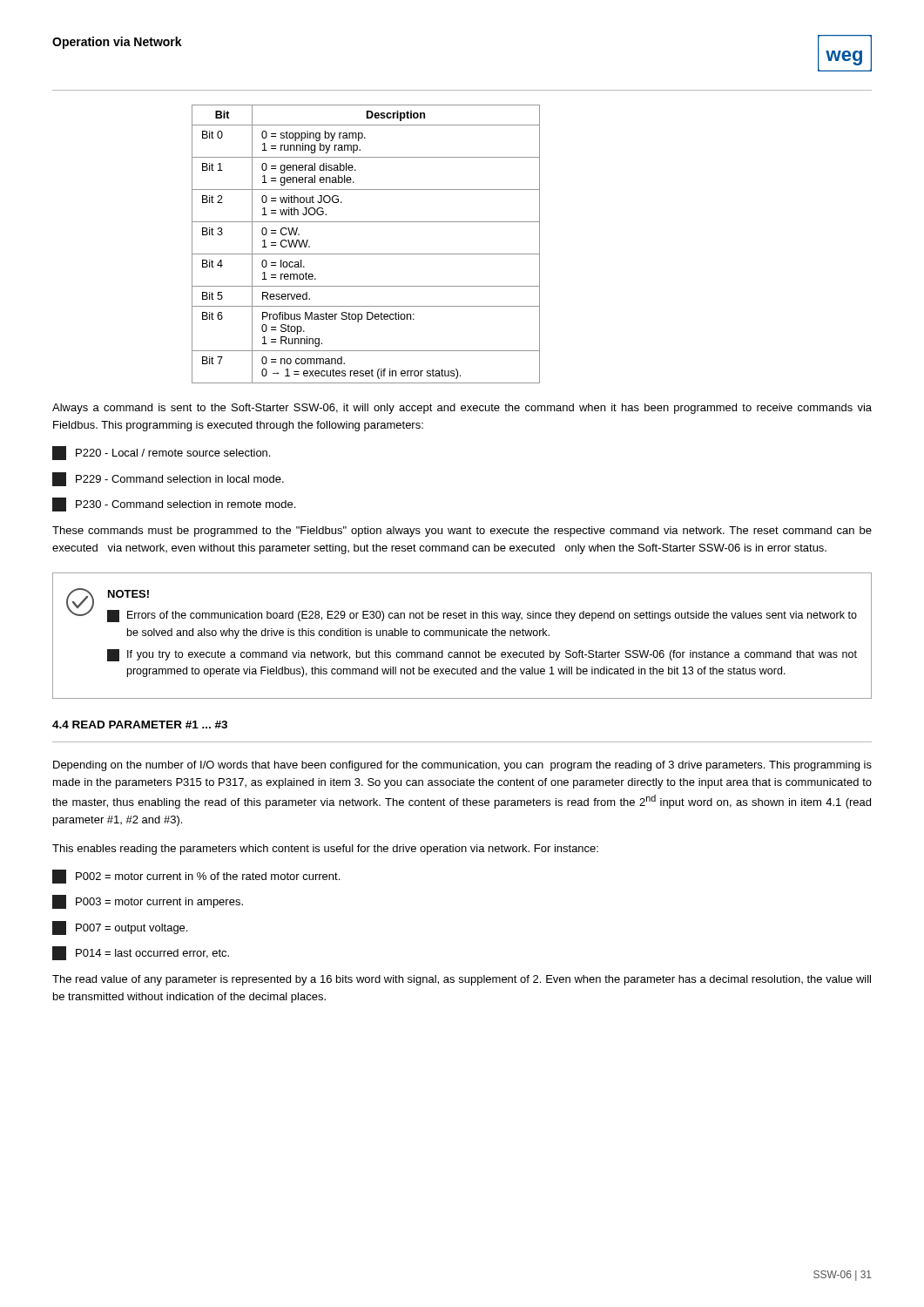Locate the block of text that opens with "The read value of"

point(462,987)
